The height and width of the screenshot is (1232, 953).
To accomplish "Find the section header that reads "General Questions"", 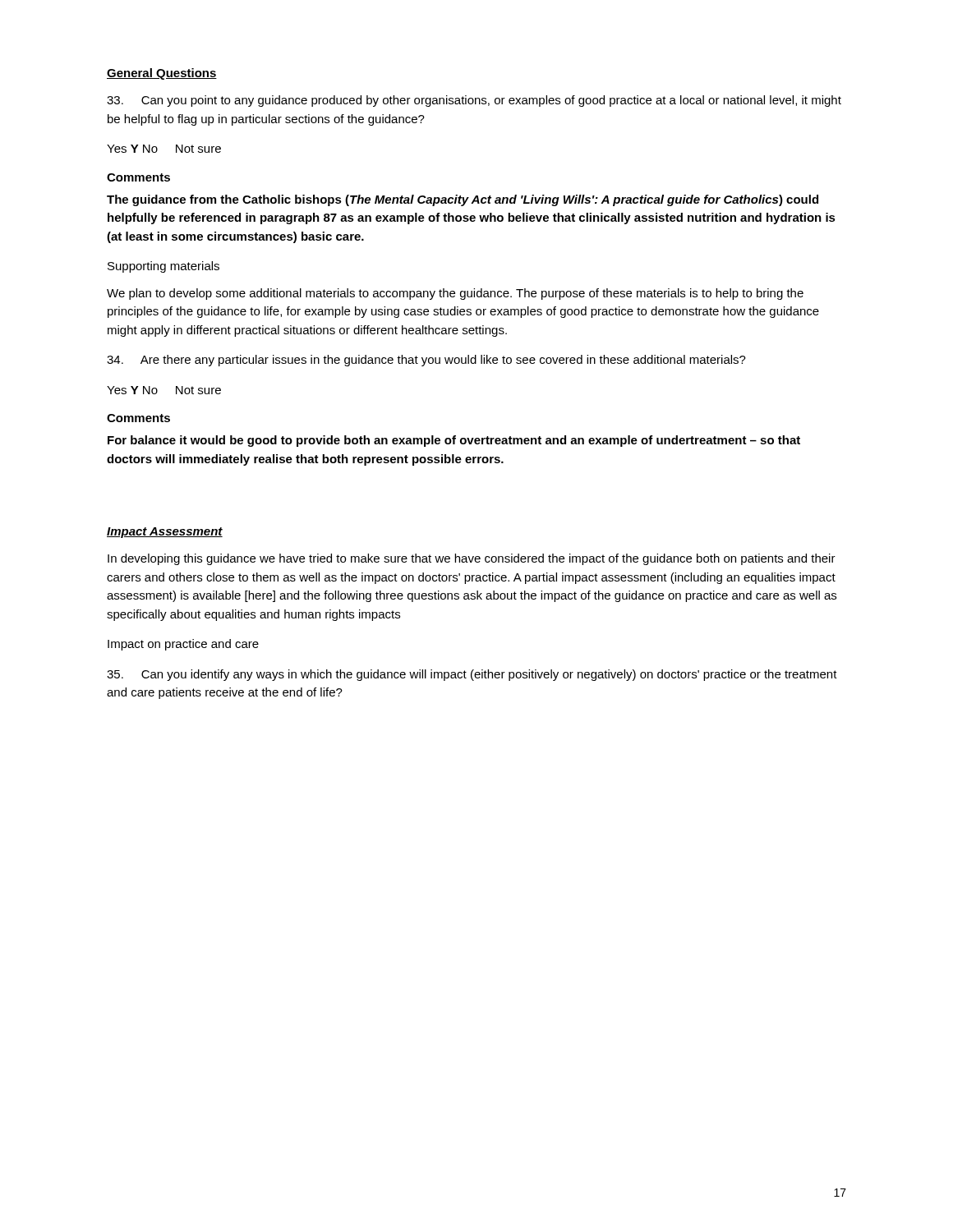I will click(162, 73).
